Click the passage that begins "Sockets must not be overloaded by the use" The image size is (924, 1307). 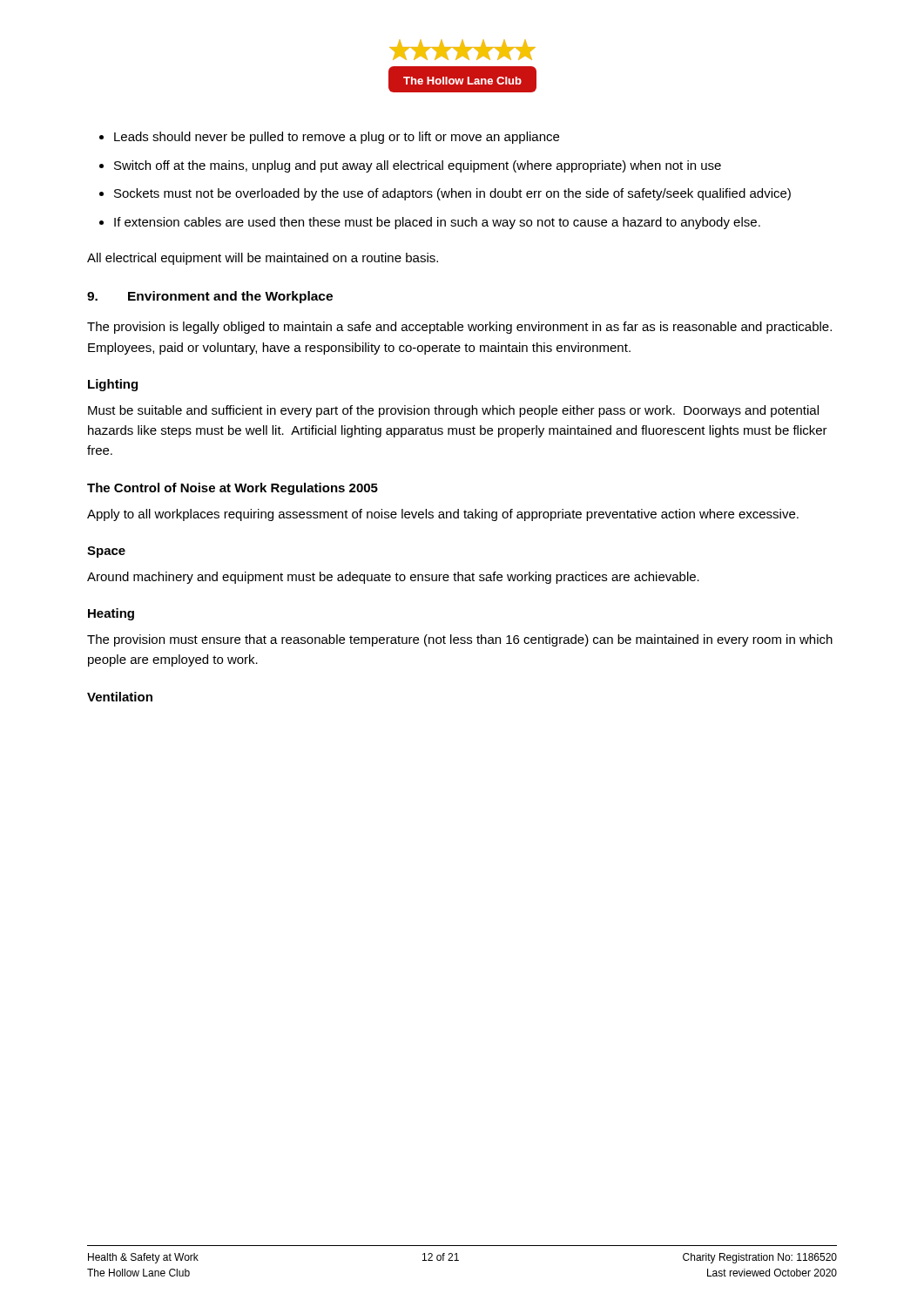coord(452,193)
